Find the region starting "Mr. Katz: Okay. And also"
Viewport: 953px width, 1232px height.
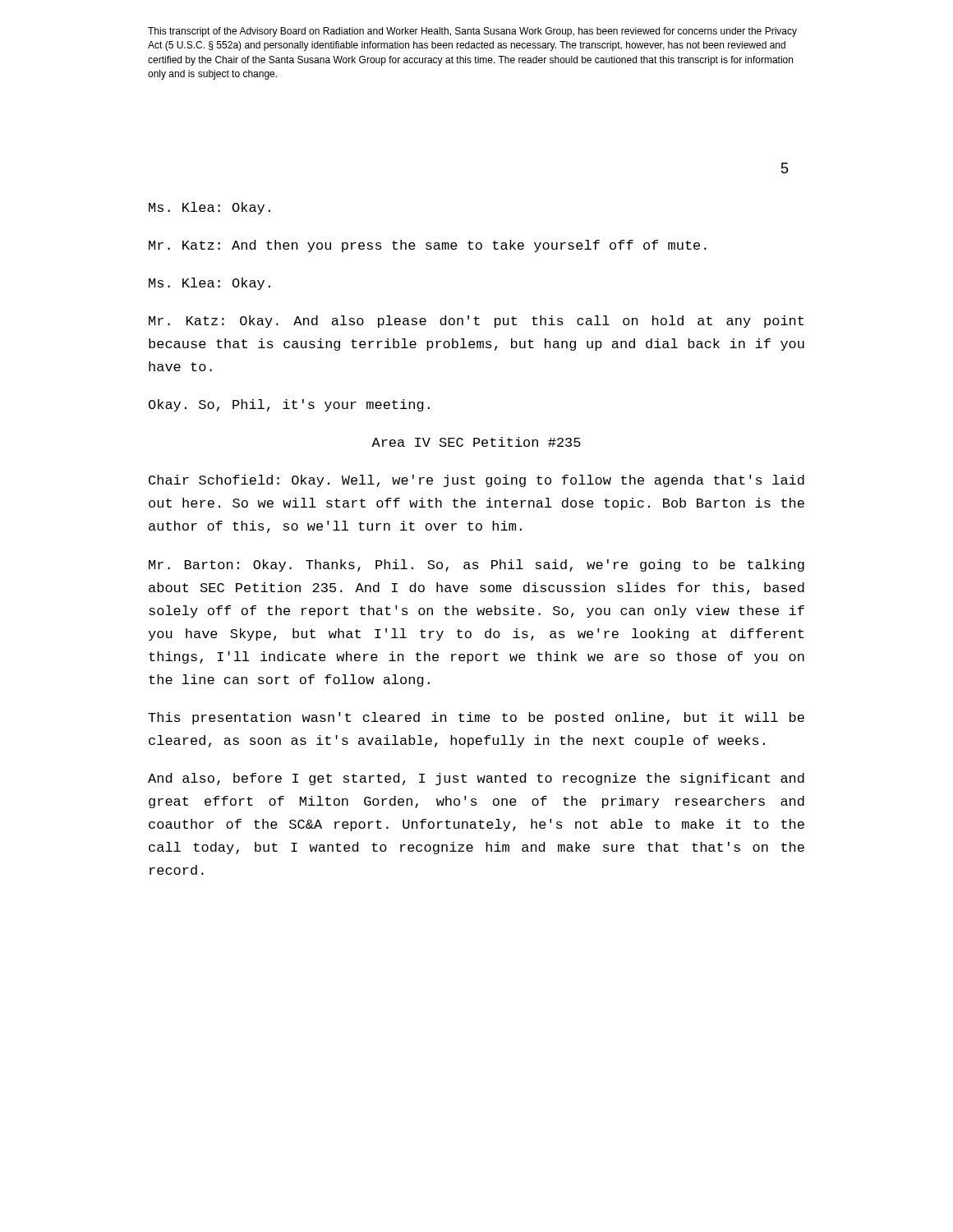point(476,345)
